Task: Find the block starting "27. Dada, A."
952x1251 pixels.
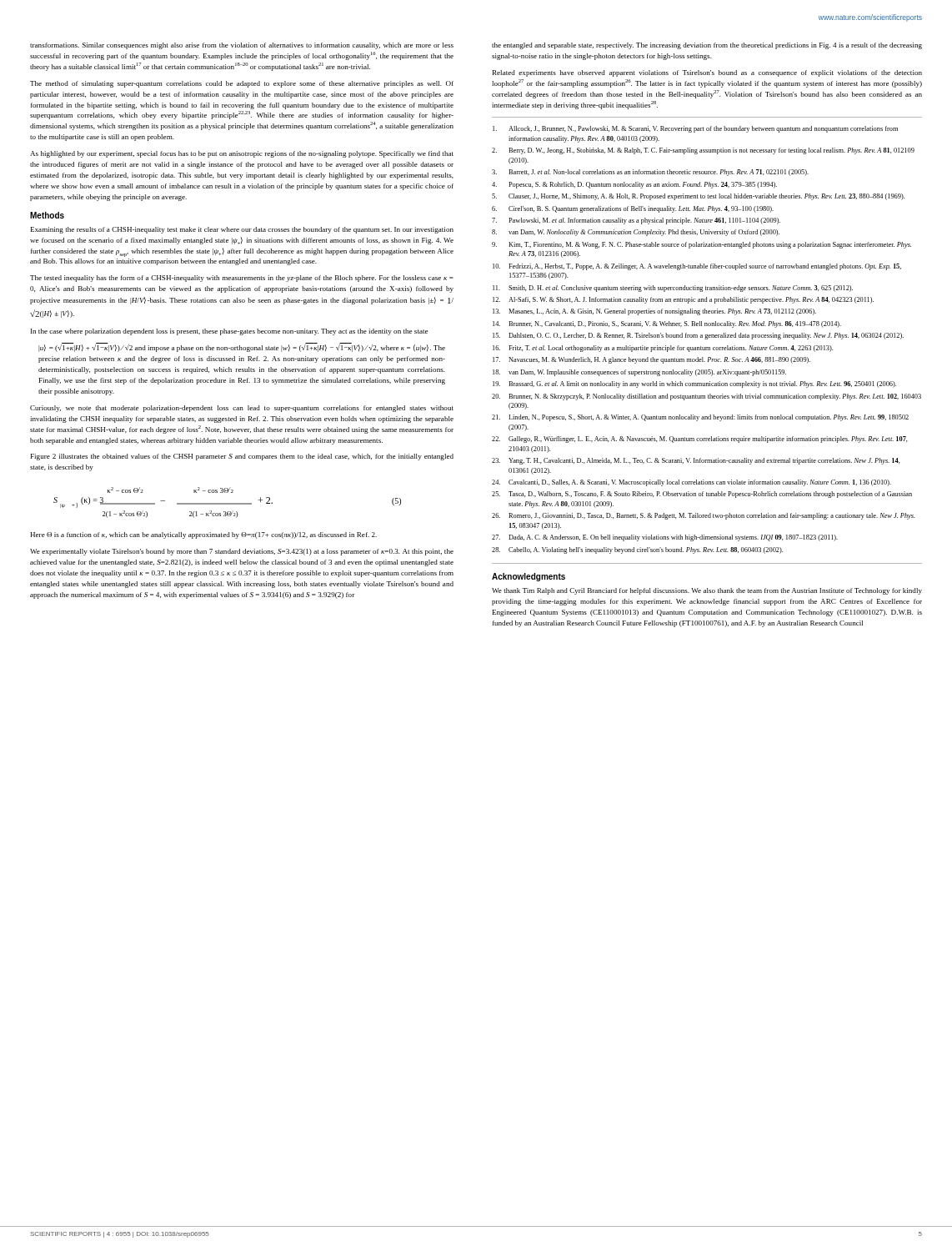Action: click(x=665, y=538)
